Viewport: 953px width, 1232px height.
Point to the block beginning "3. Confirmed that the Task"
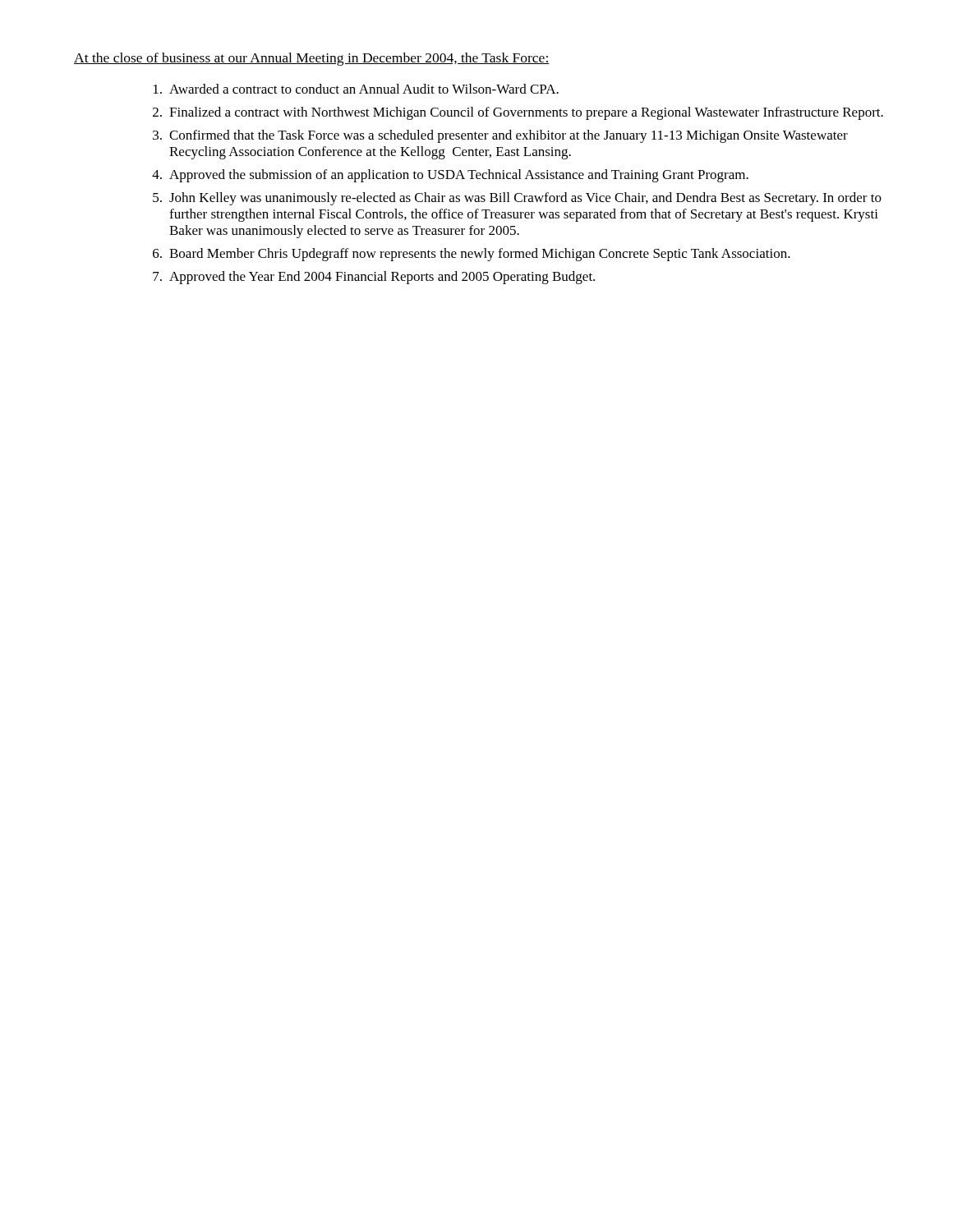(x=513, y=144)
